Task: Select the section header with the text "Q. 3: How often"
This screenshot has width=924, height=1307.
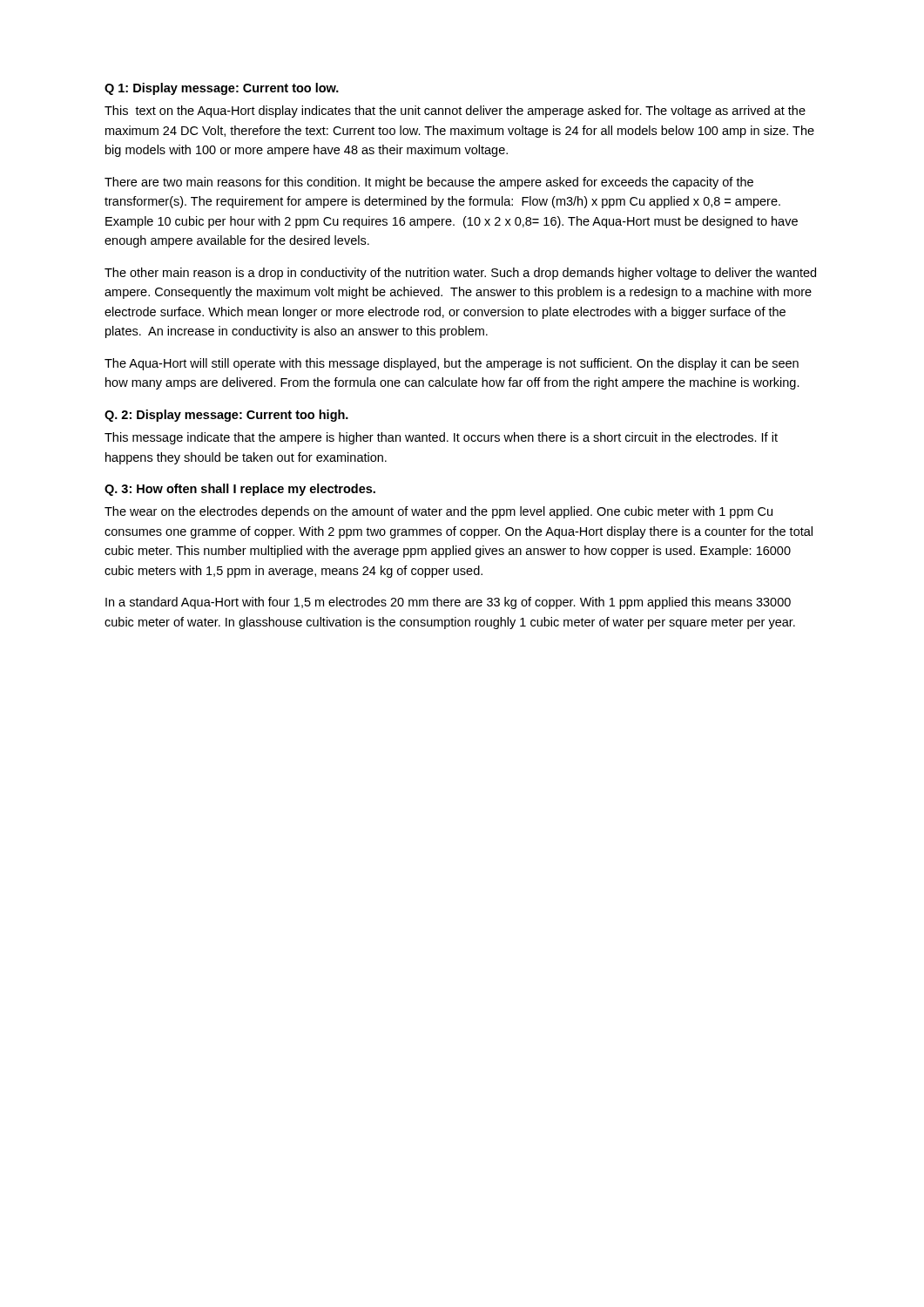Action: [240, 489]
